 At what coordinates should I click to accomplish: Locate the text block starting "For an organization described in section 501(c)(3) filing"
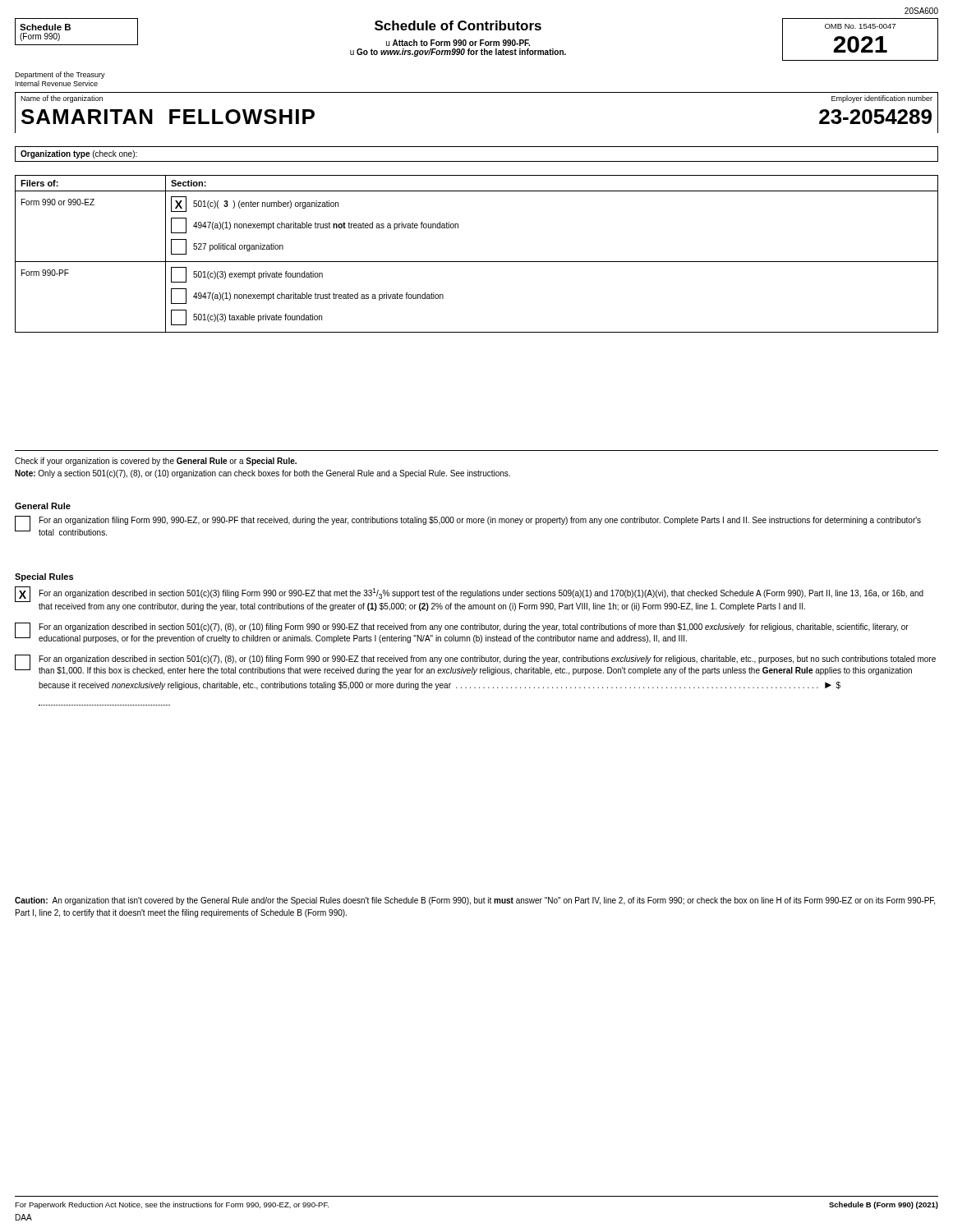pos(481,599)
